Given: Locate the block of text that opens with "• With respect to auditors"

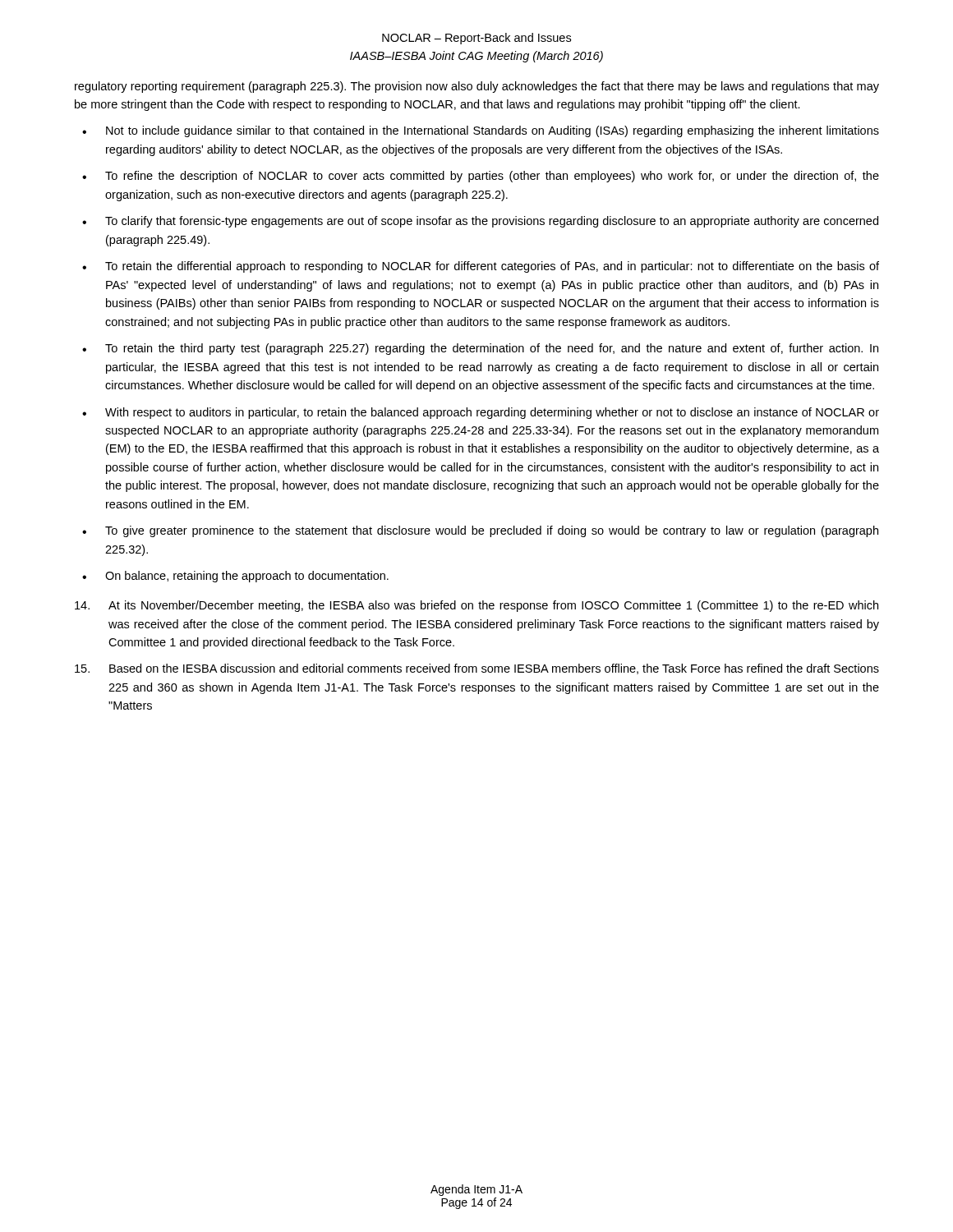Looking at the screenshot, I should pos(476,458).
